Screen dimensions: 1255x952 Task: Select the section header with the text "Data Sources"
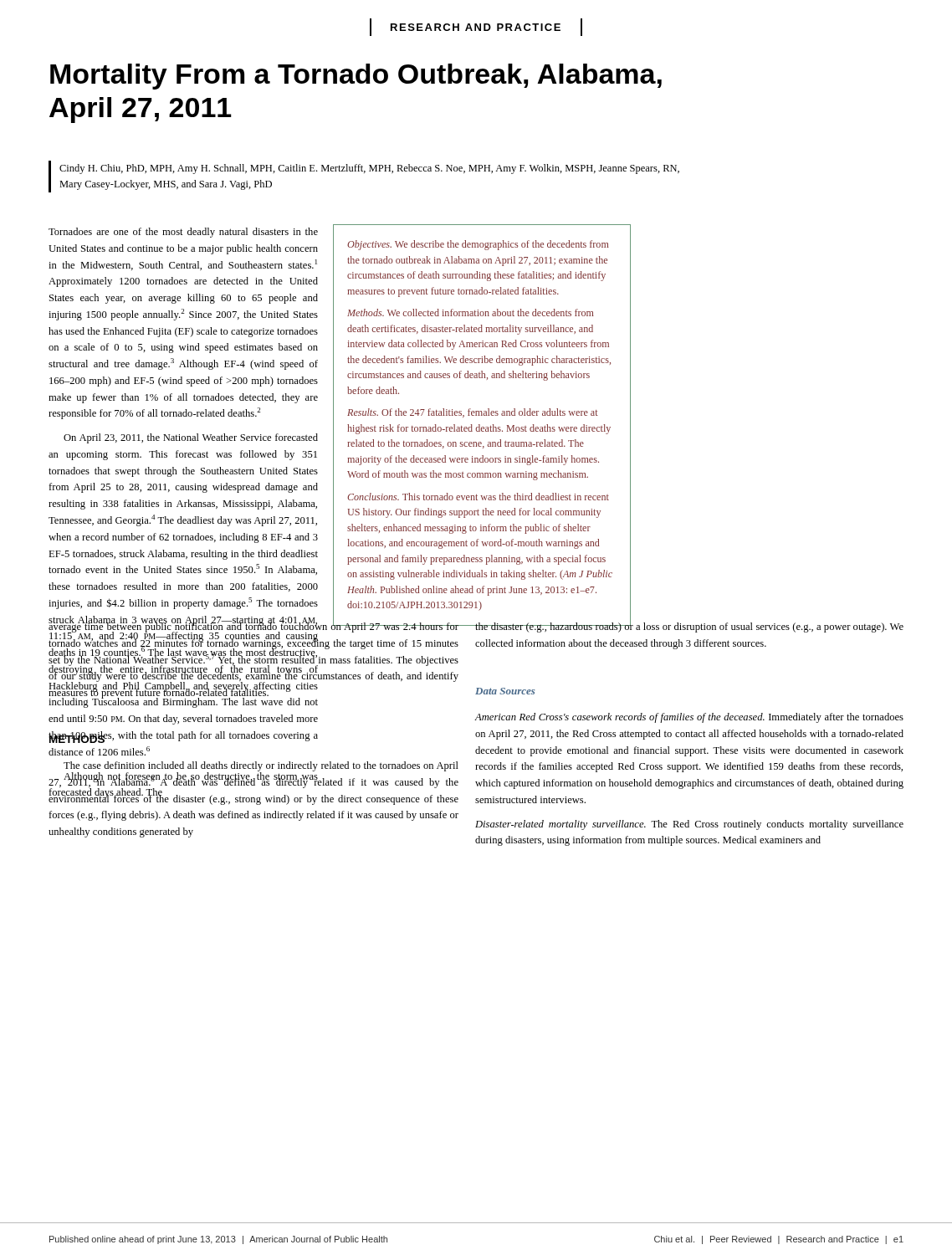tap(505, 691)
